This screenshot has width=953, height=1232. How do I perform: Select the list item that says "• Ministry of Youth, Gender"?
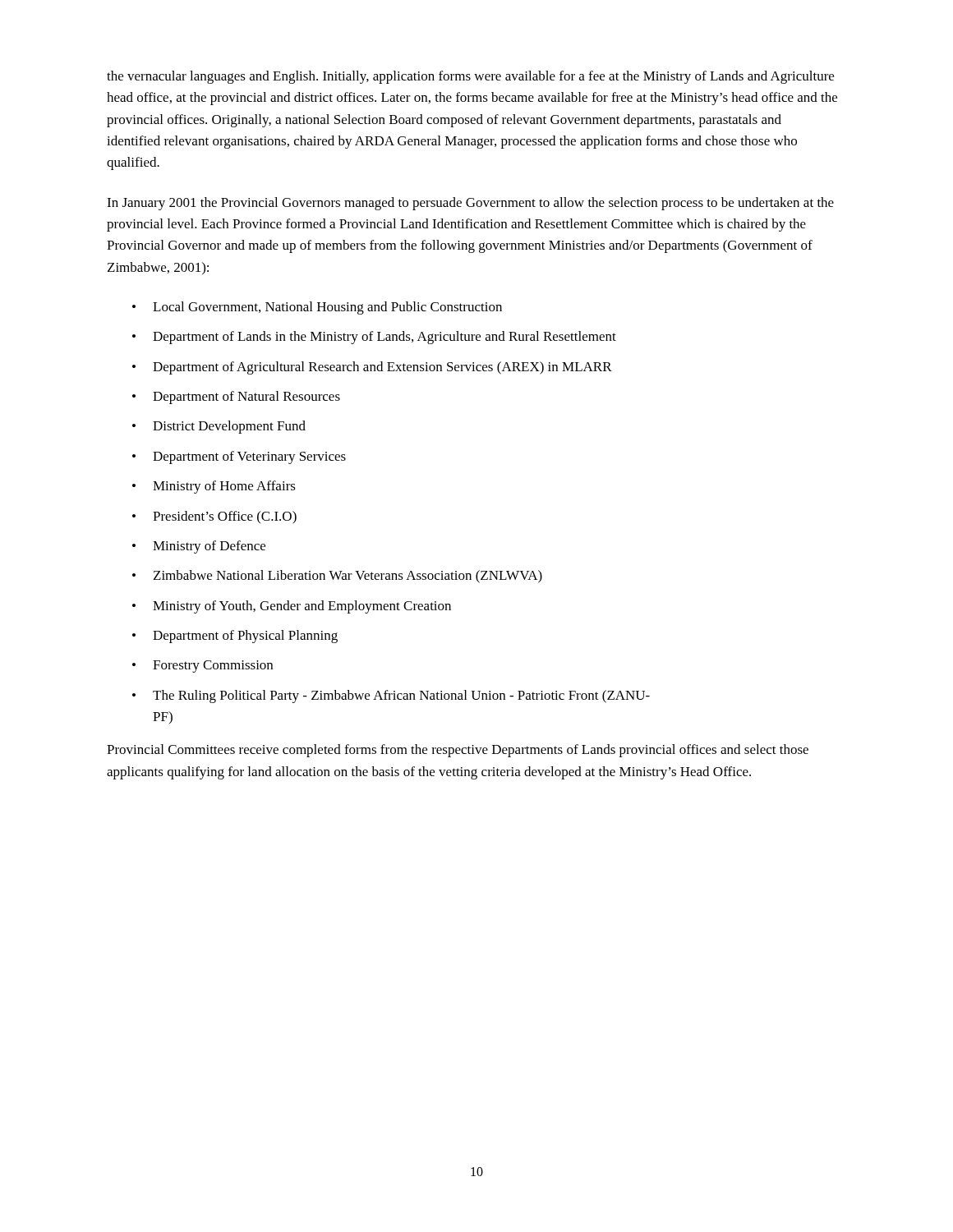[x=292, y=607]
